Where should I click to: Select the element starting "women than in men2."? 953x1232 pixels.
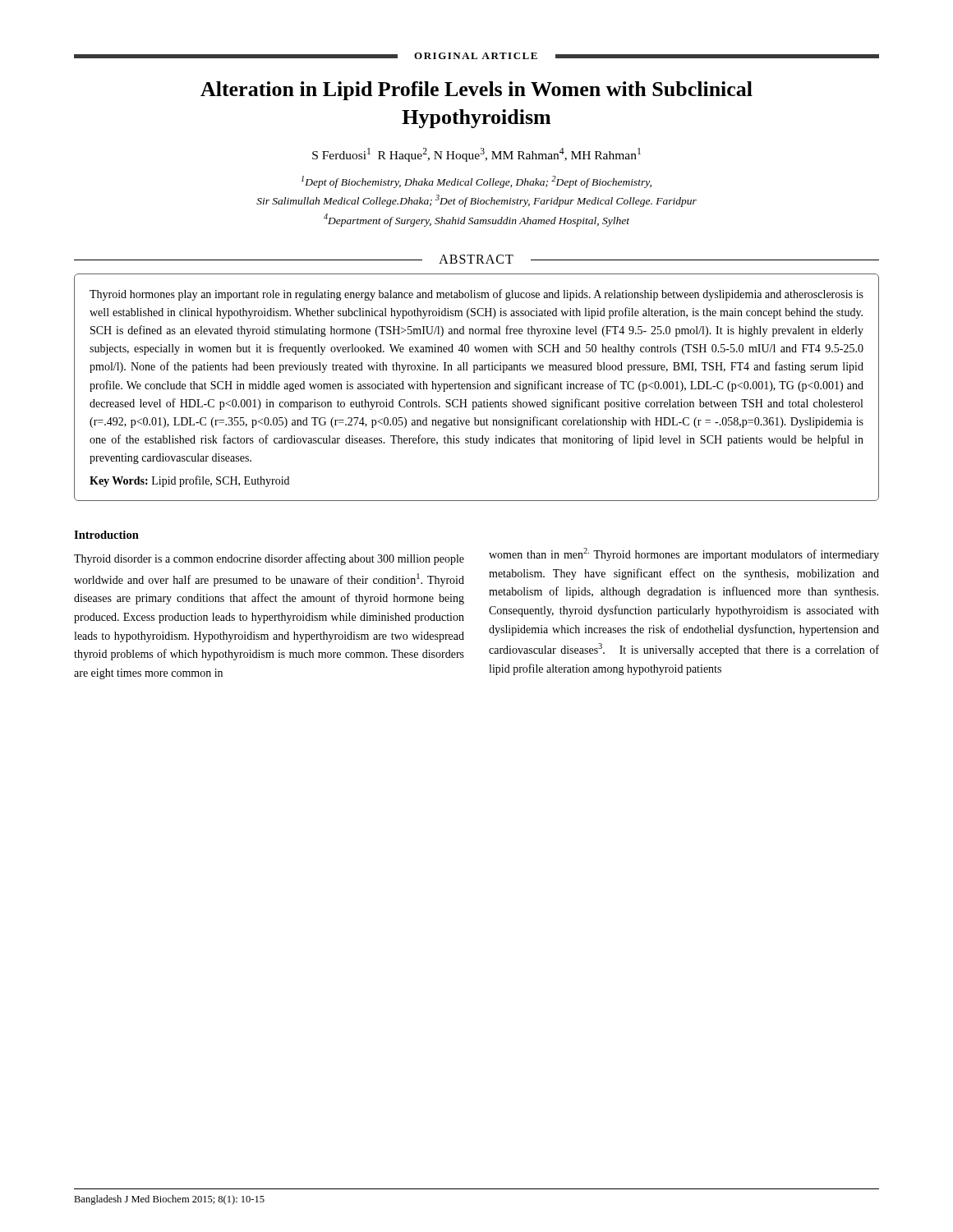point(684,611)
